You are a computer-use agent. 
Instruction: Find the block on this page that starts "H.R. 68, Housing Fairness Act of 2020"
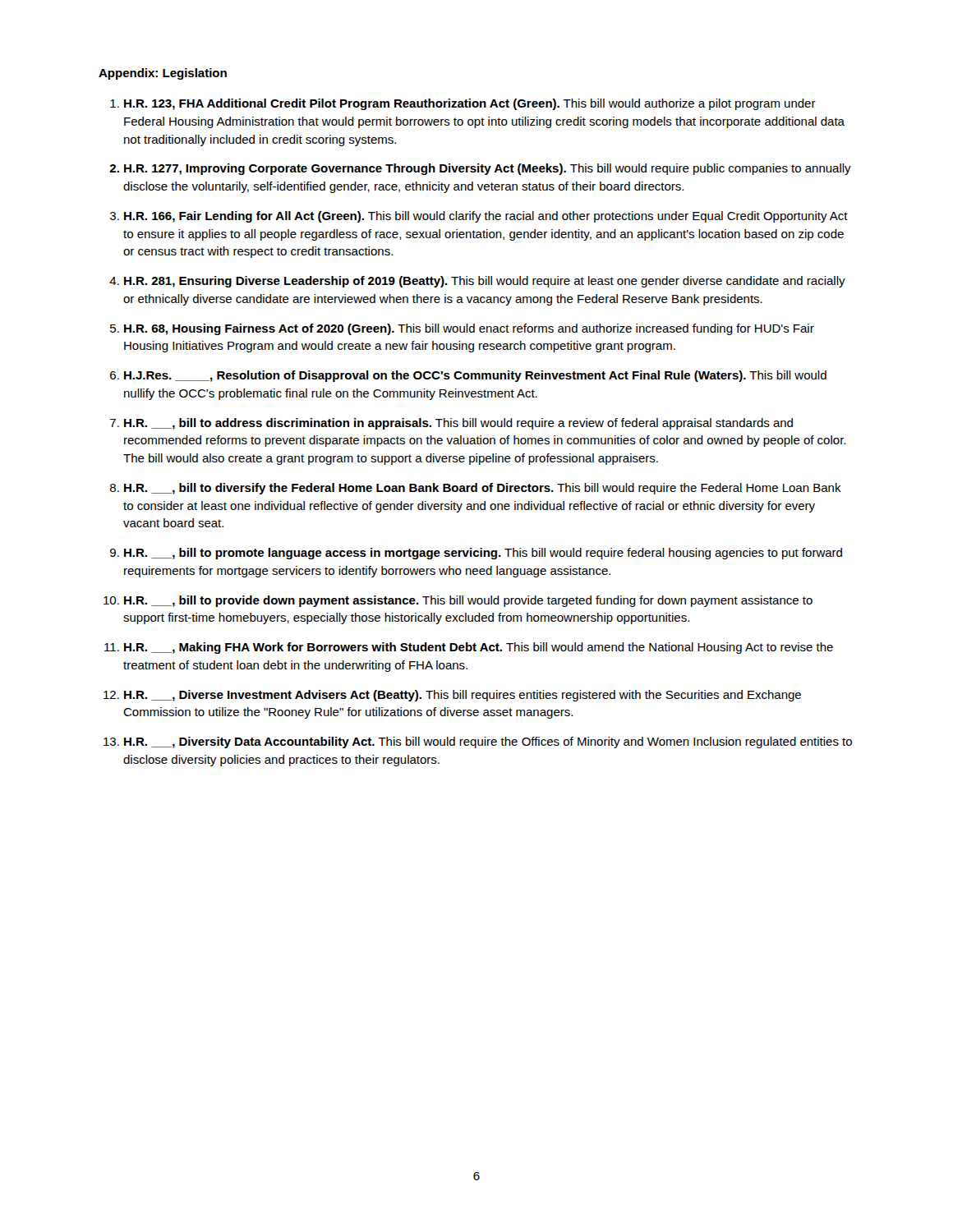pyautogui.click(x=469, y=337)
